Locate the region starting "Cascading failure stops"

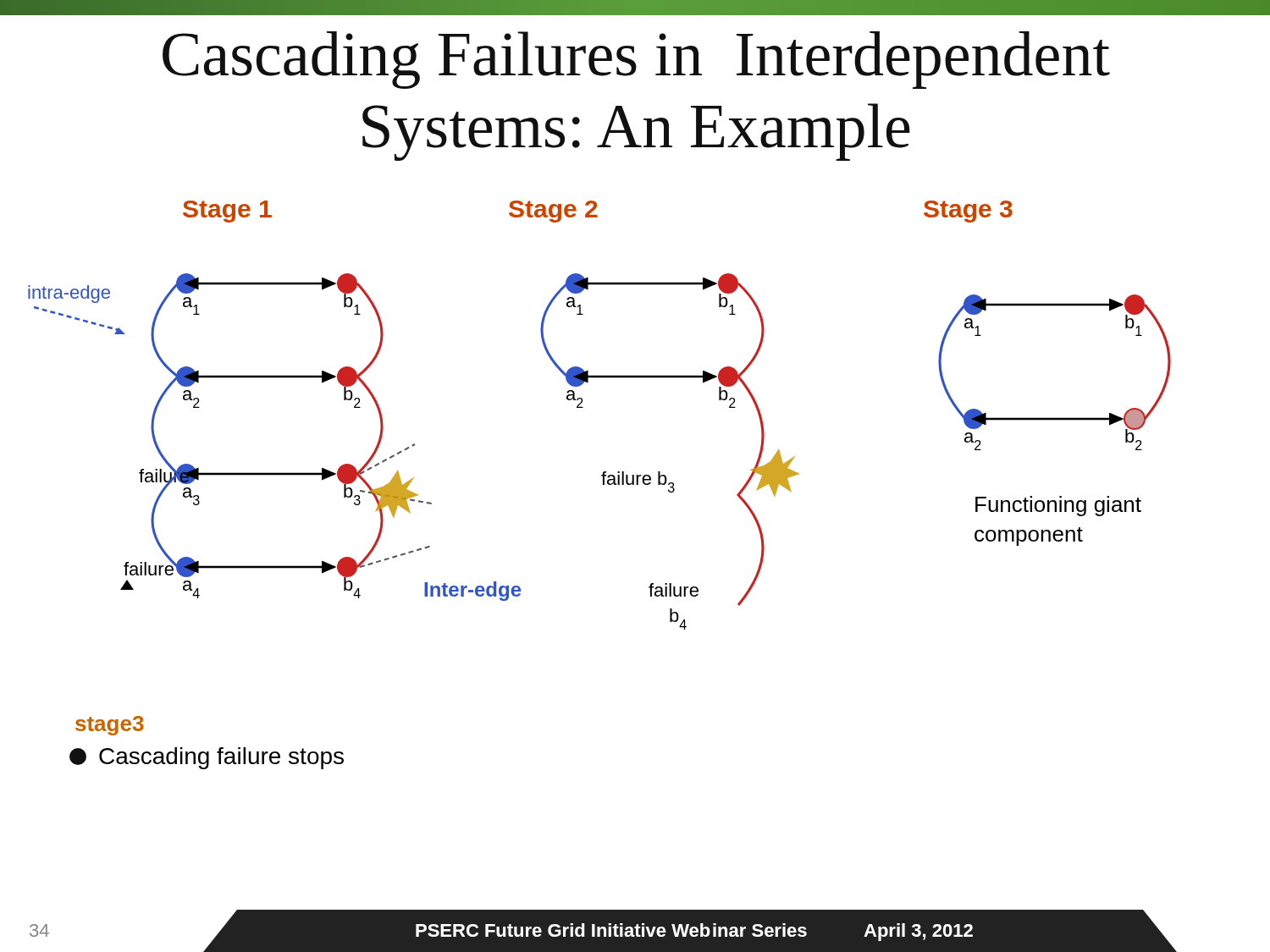point(206,757)
